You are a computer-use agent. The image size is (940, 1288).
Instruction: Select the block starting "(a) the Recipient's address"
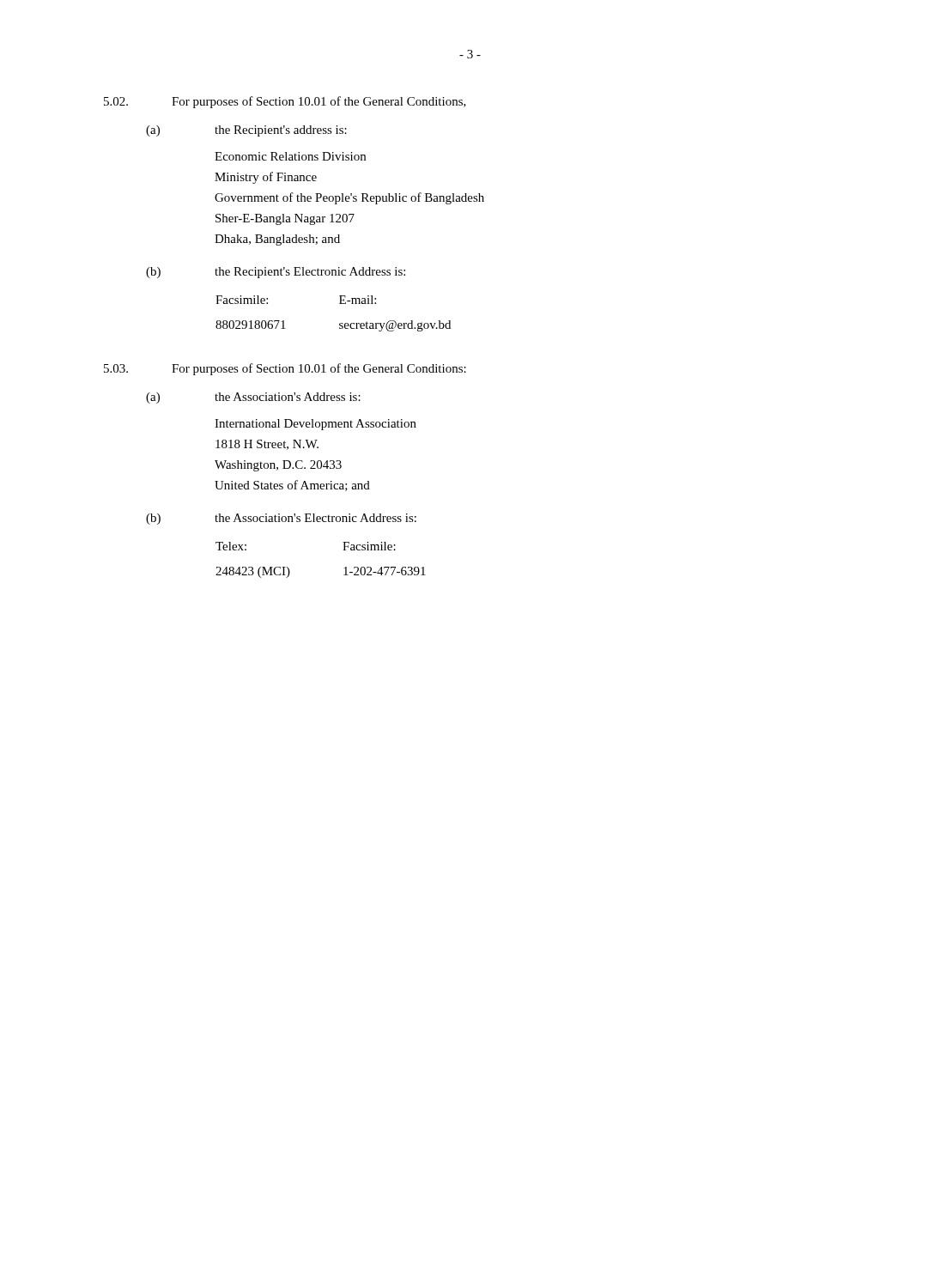click(246, 131)
